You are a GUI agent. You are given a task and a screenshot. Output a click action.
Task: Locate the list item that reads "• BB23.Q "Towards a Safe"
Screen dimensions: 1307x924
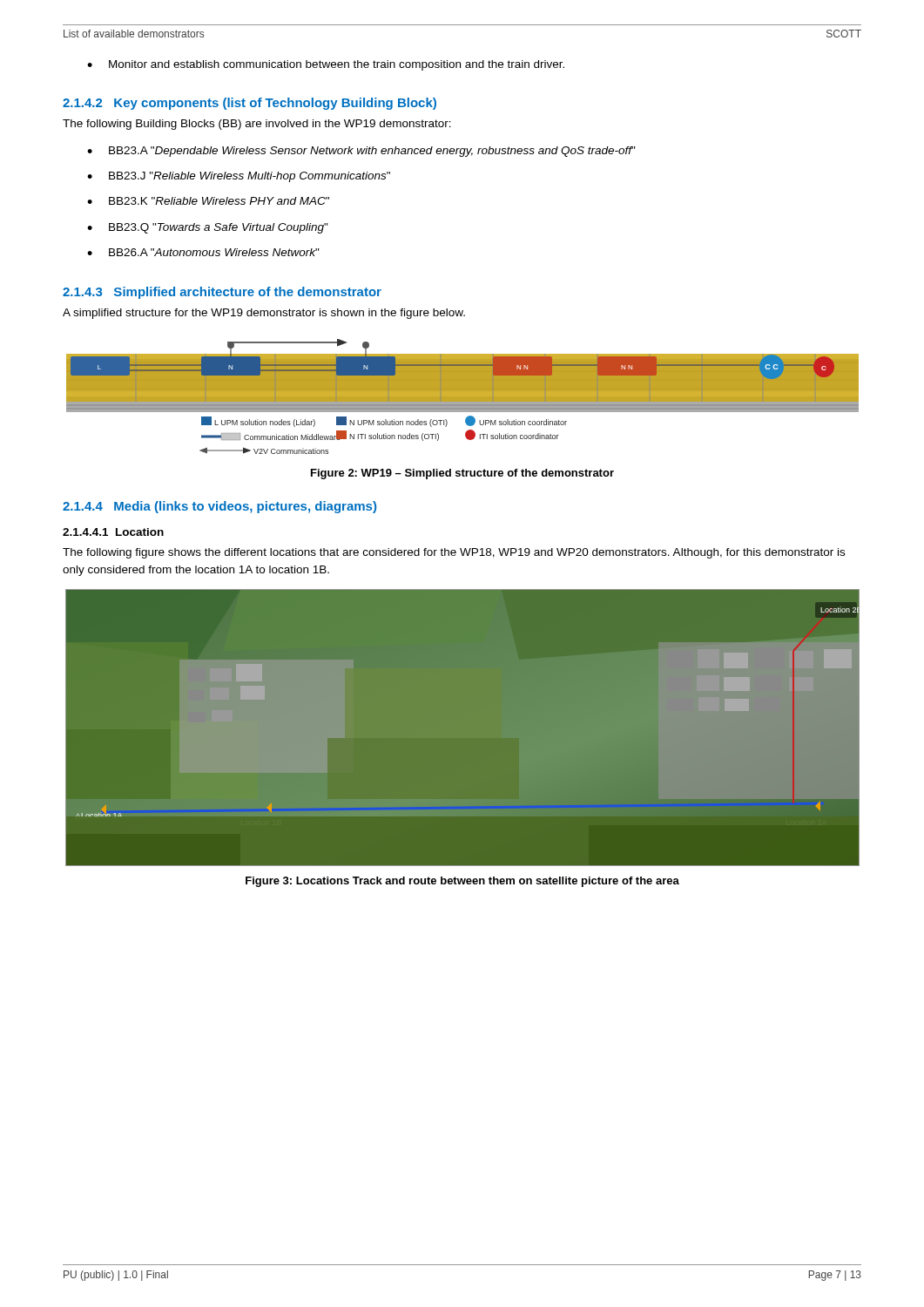208,229
